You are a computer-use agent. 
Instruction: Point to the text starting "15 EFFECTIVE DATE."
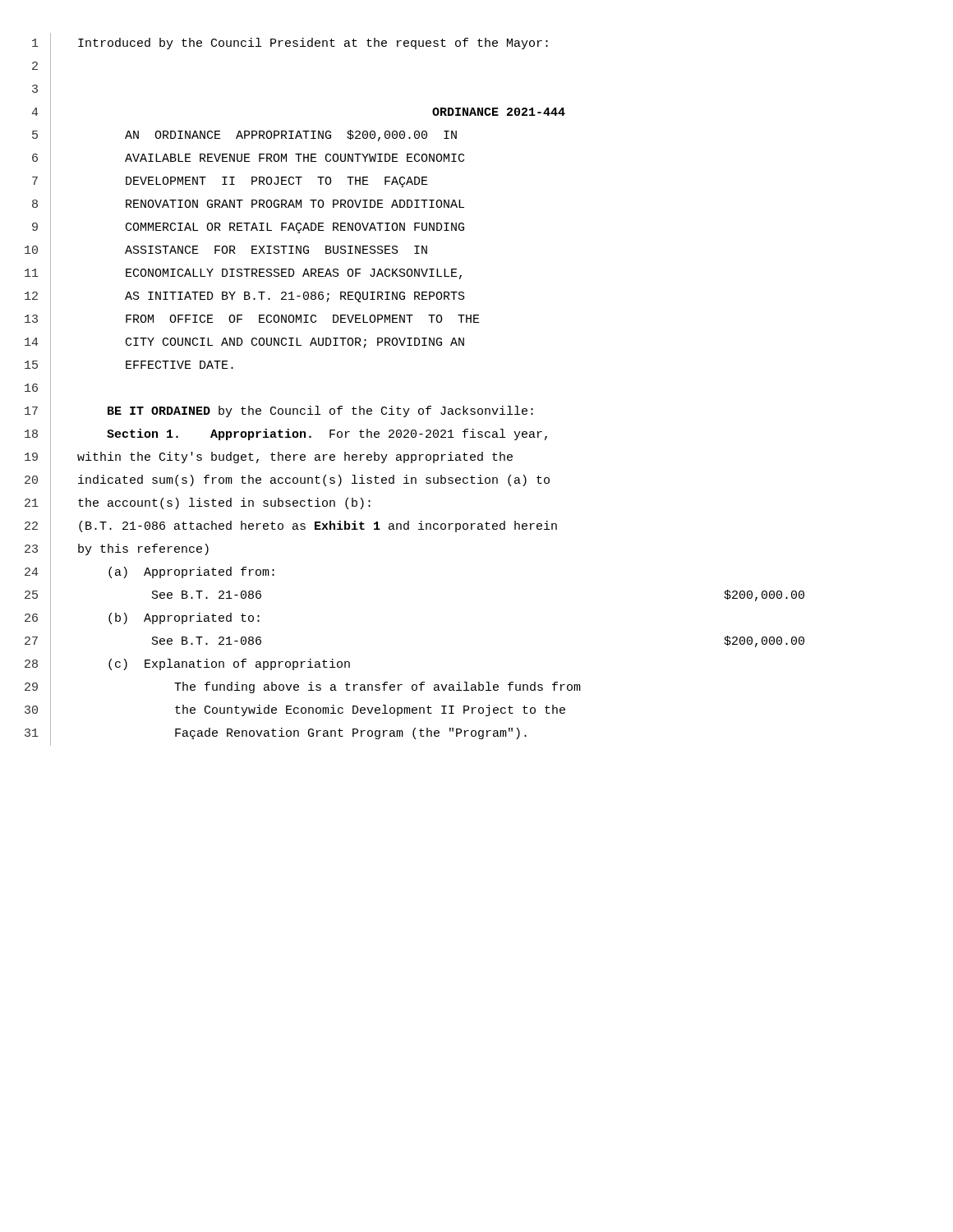point(129,367)
